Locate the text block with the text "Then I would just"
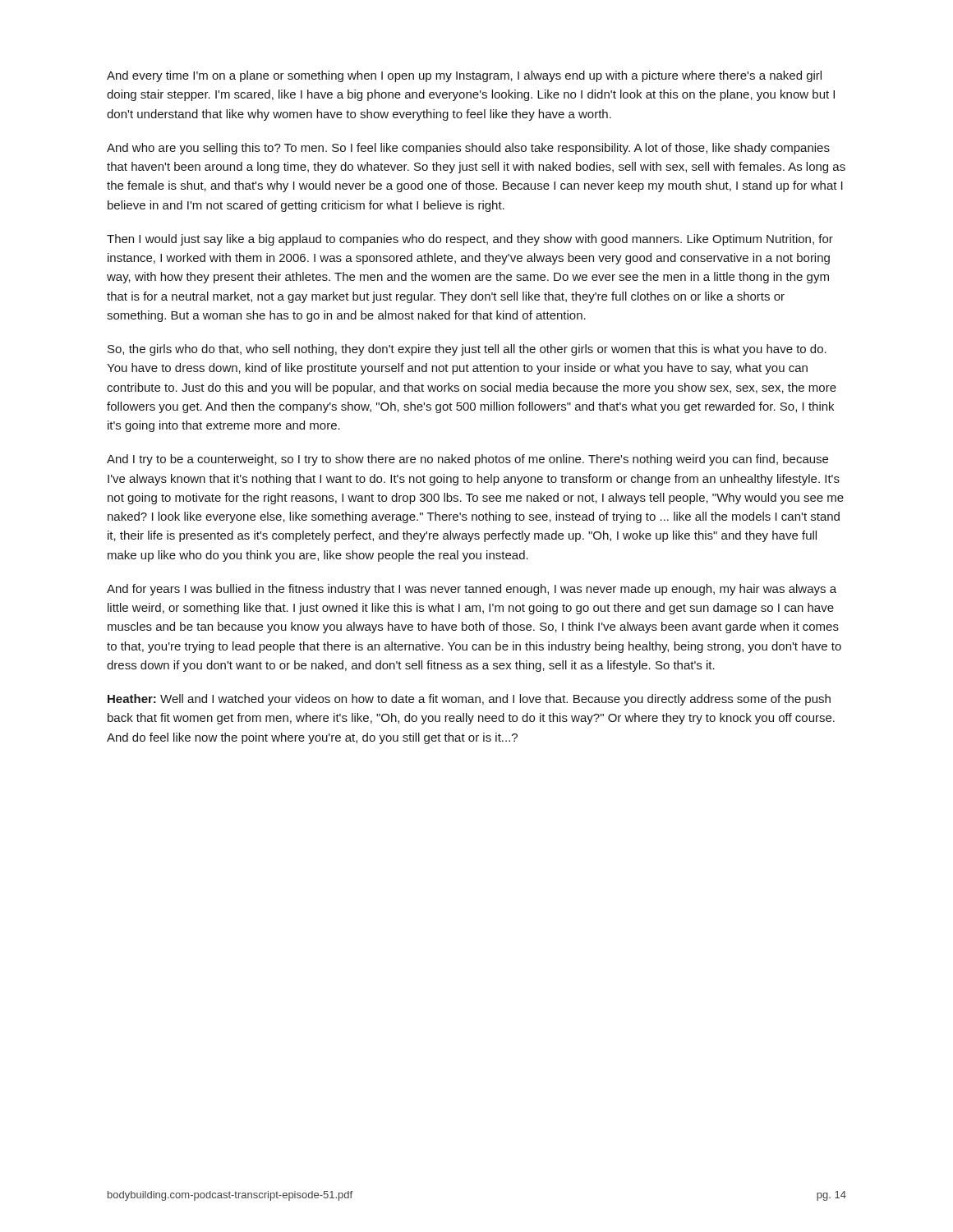The height and width of the screenshot is (1232, 953). [x=470, y=277]
